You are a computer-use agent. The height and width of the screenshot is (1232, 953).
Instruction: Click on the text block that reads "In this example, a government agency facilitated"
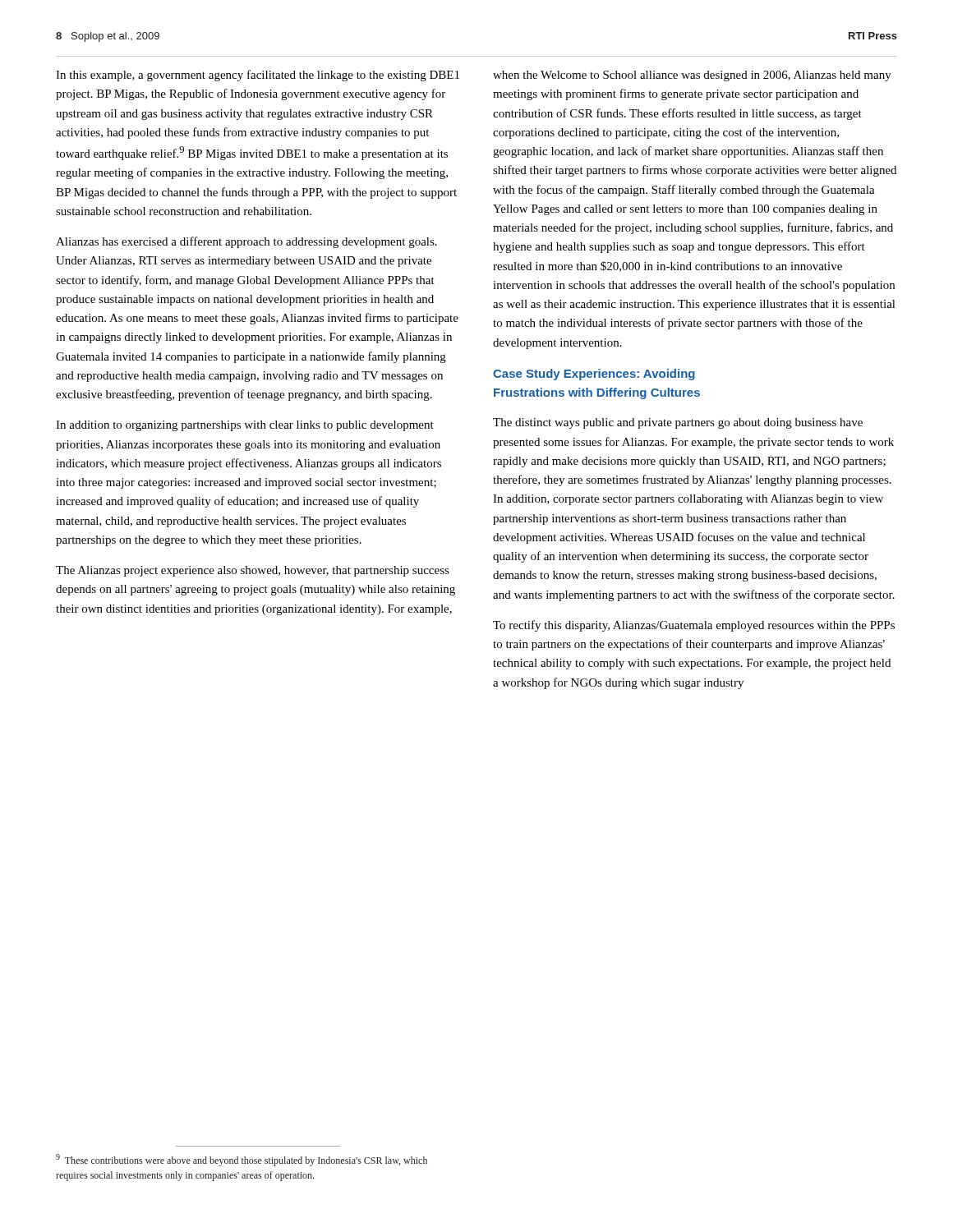pos(258,143)
